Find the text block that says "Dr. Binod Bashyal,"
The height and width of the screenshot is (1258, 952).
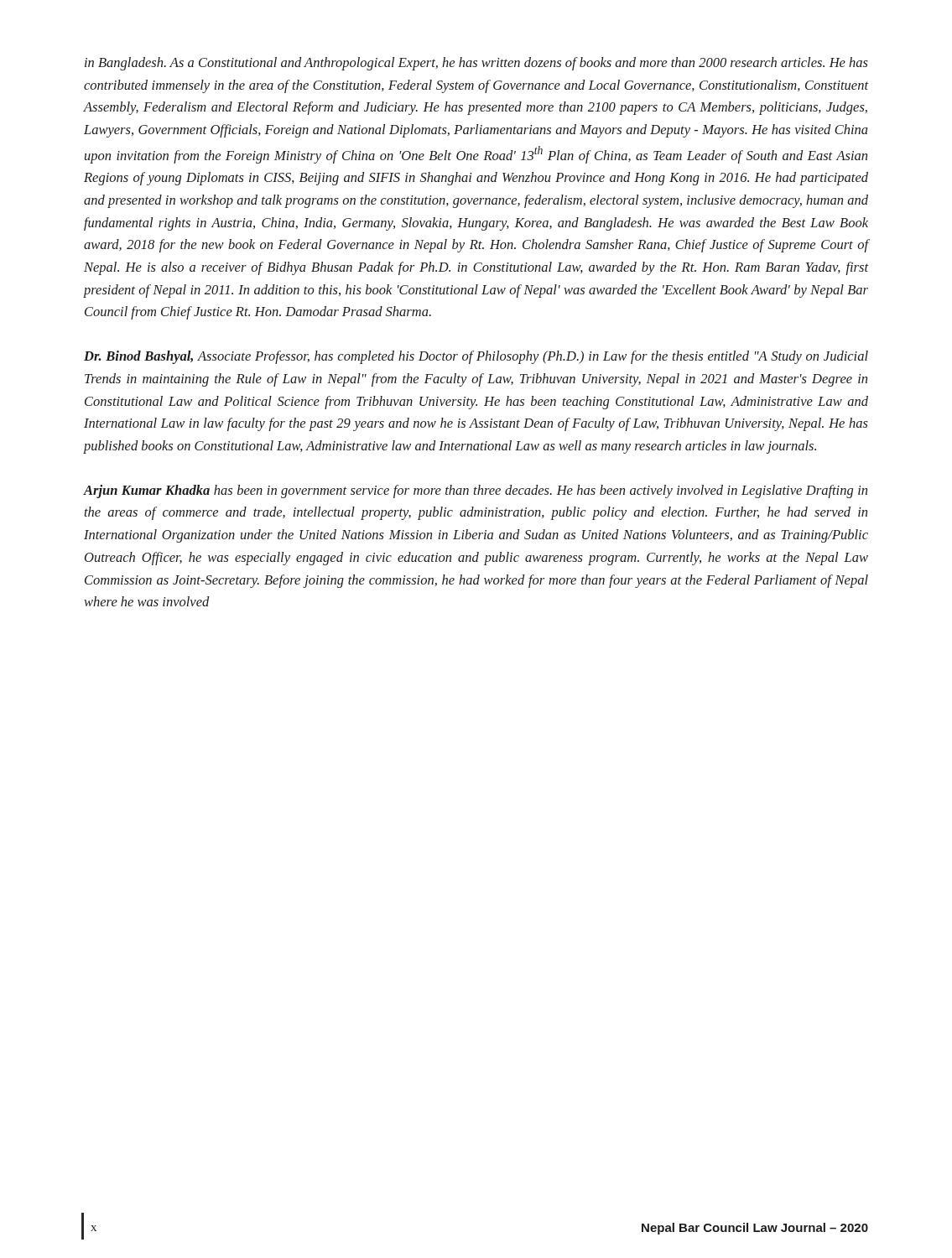click(x=476, y=401)
